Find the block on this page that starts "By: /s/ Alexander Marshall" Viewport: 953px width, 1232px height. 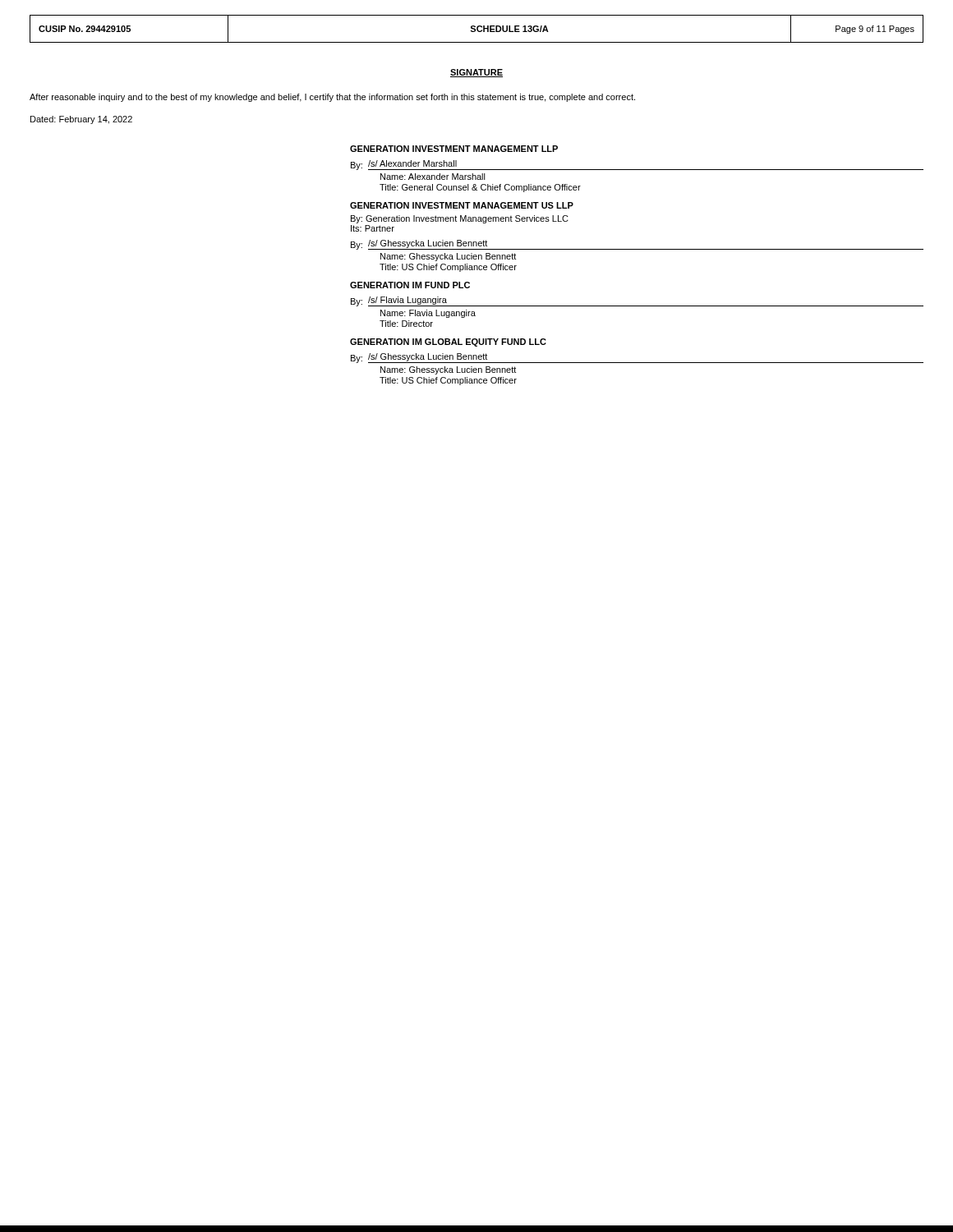[637, 175]
